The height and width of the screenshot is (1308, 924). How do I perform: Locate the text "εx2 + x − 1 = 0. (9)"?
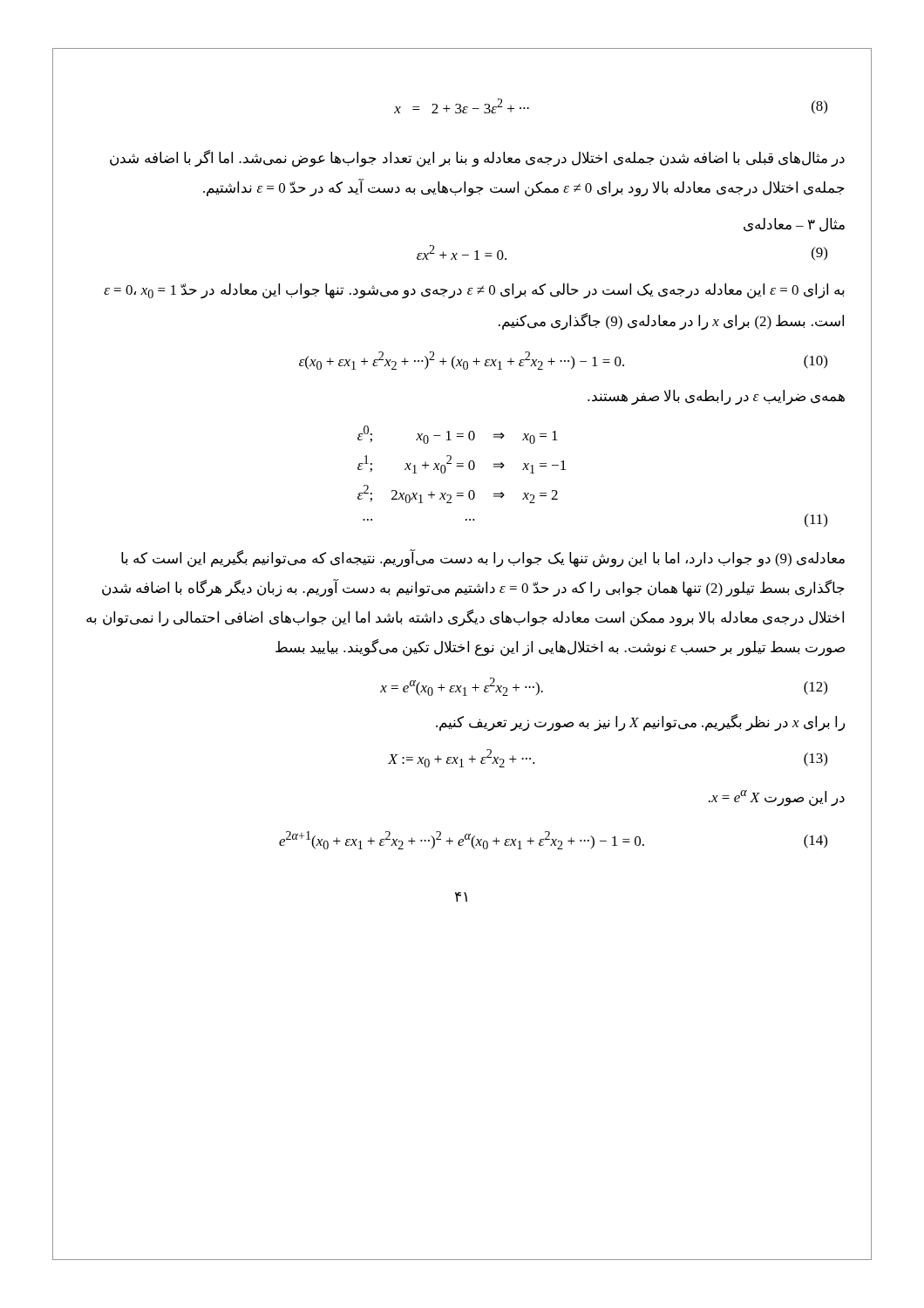click(x=454, y=253)
